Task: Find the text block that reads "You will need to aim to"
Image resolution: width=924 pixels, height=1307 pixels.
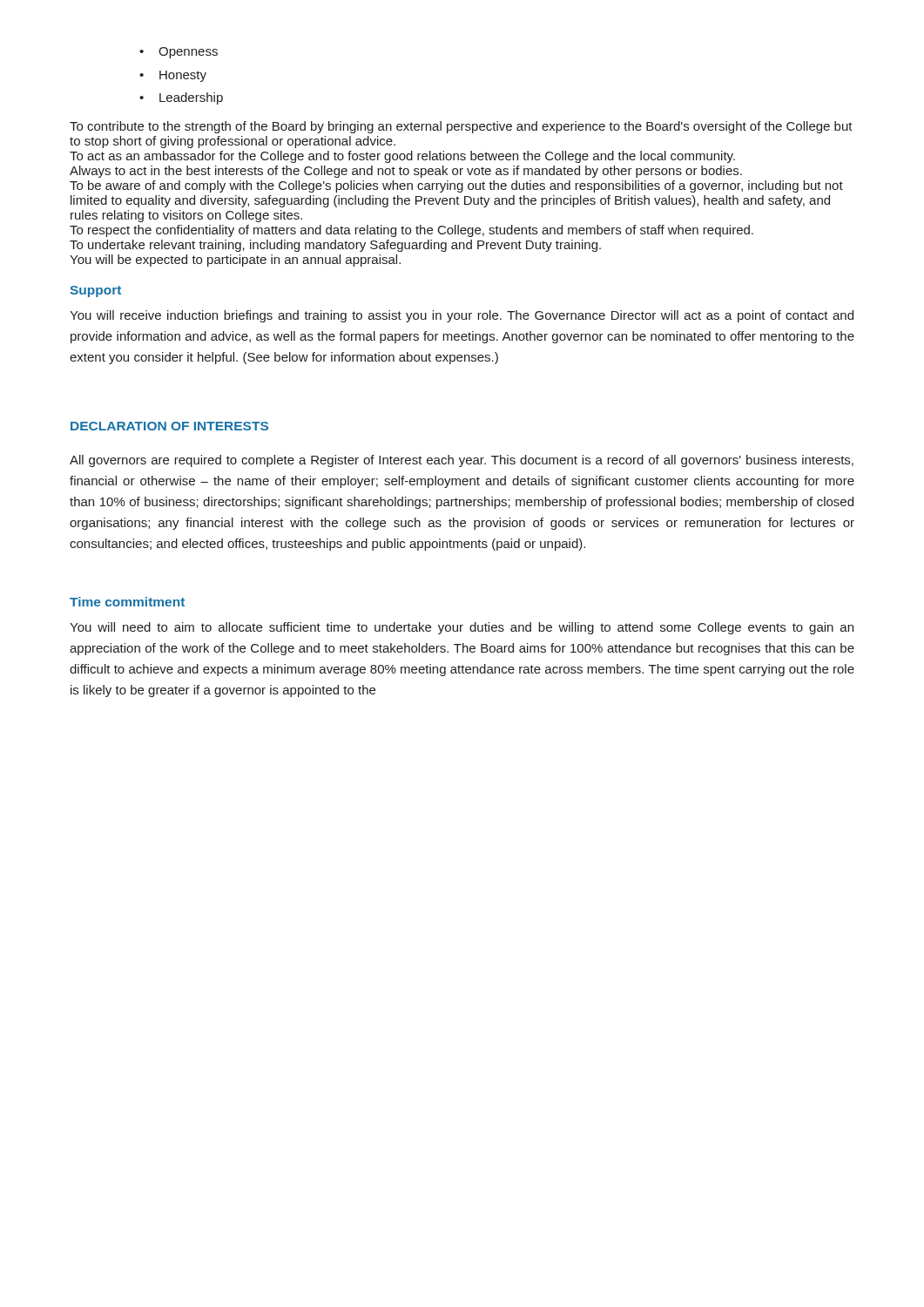Action: click(462, 658)
